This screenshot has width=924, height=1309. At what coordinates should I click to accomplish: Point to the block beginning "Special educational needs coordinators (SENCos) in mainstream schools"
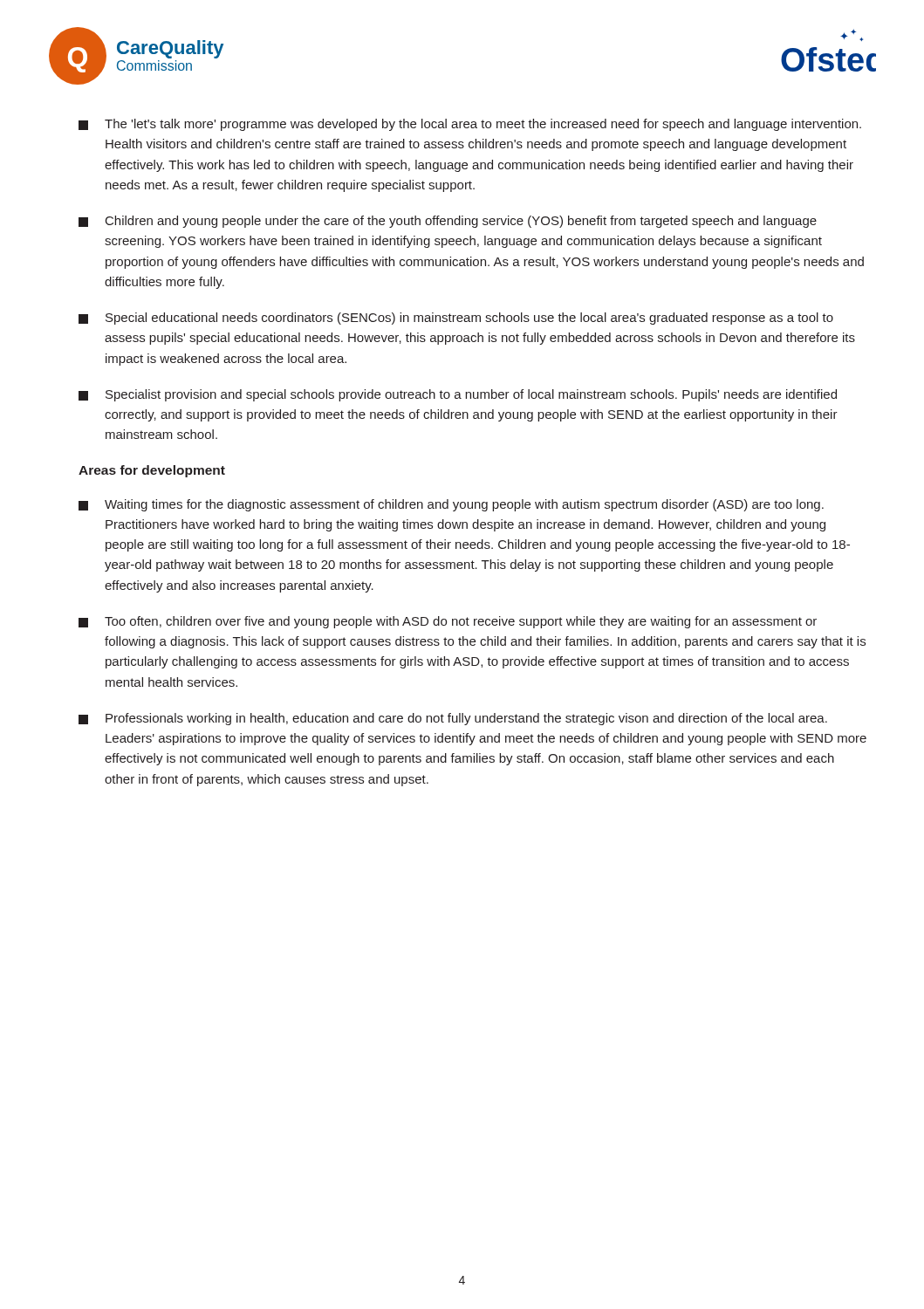tap(473, 338)
